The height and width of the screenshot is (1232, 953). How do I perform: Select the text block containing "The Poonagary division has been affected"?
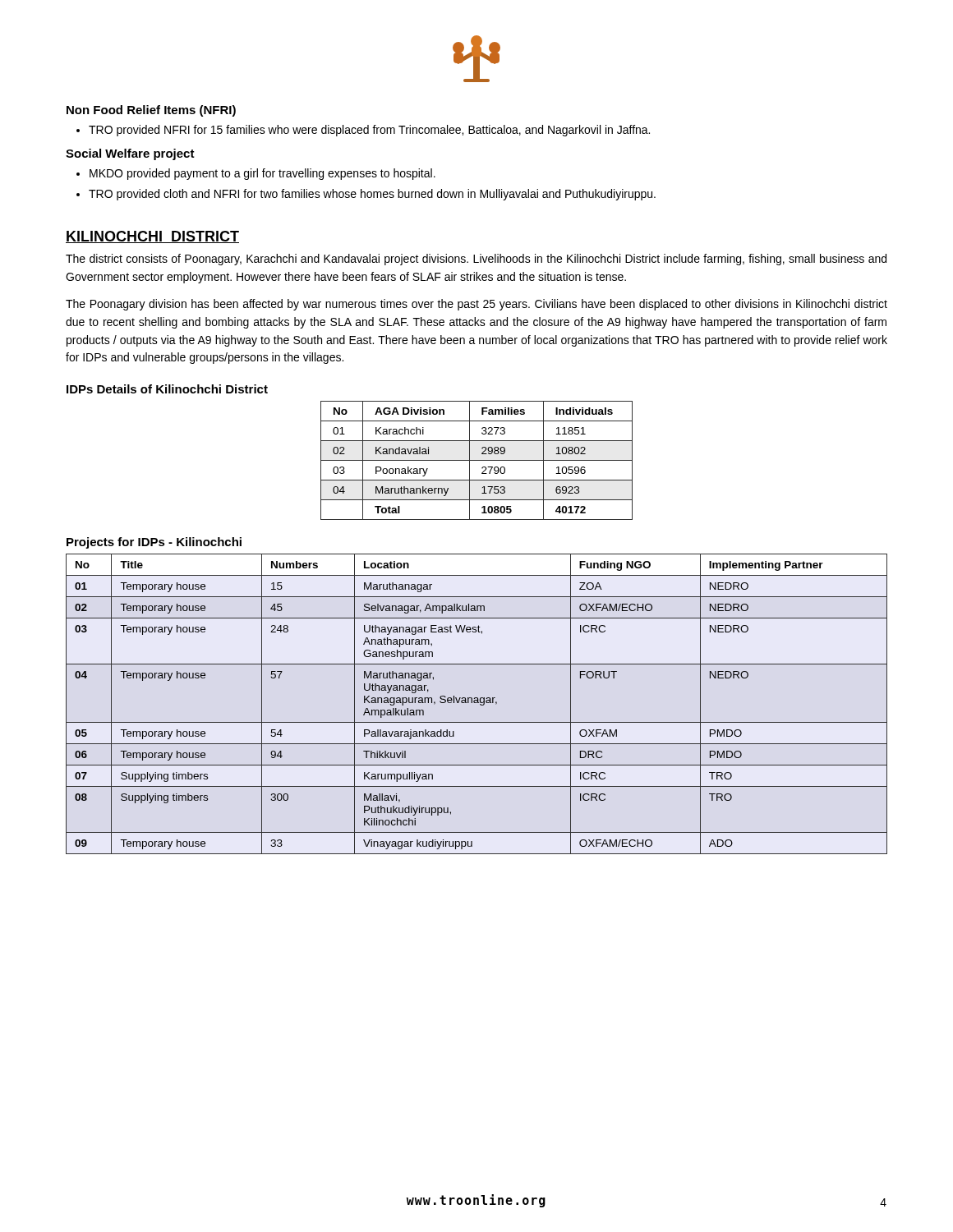pos(476,331)
